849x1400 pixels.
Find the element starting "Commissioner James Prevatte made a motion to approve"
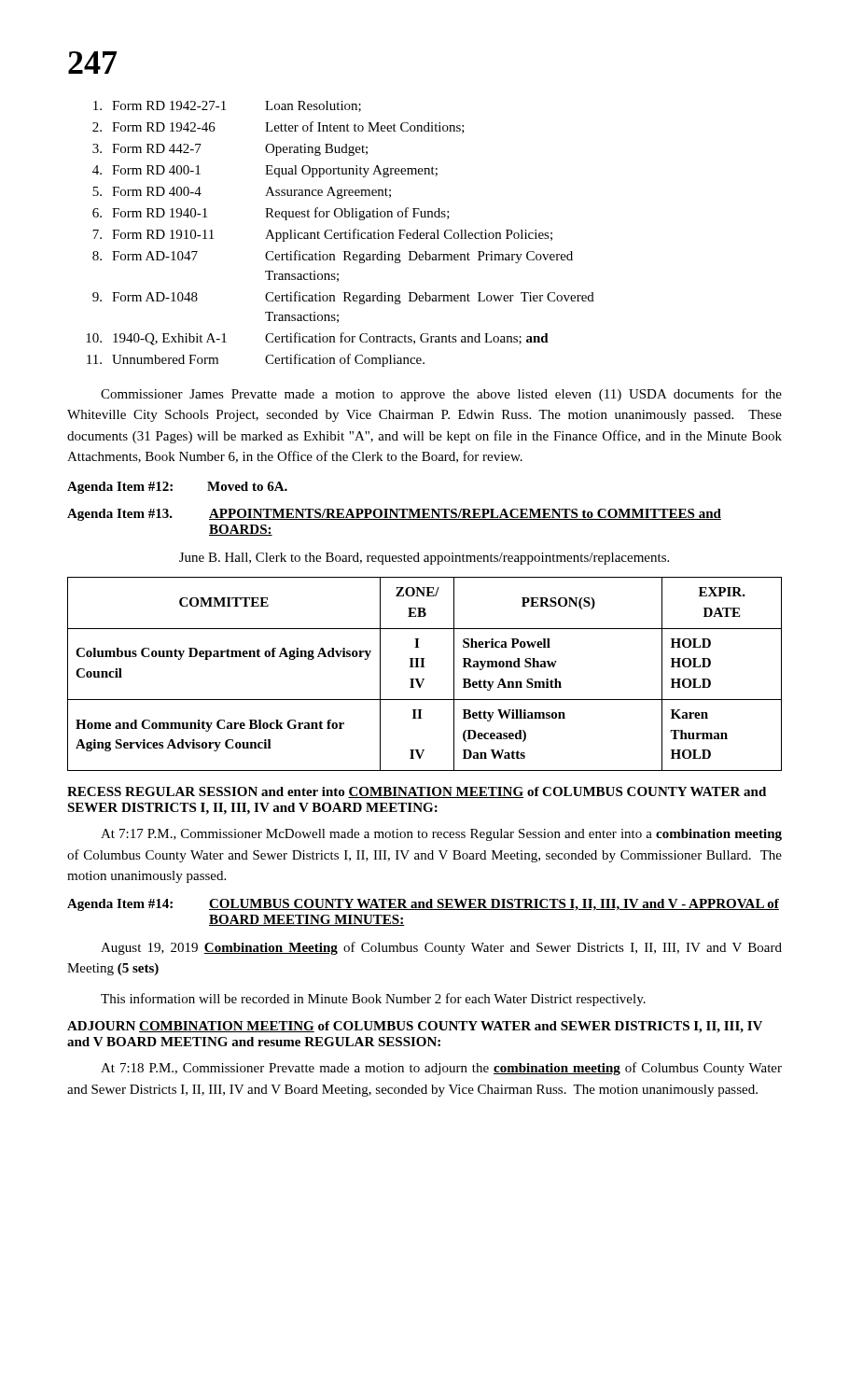point(424,425)
